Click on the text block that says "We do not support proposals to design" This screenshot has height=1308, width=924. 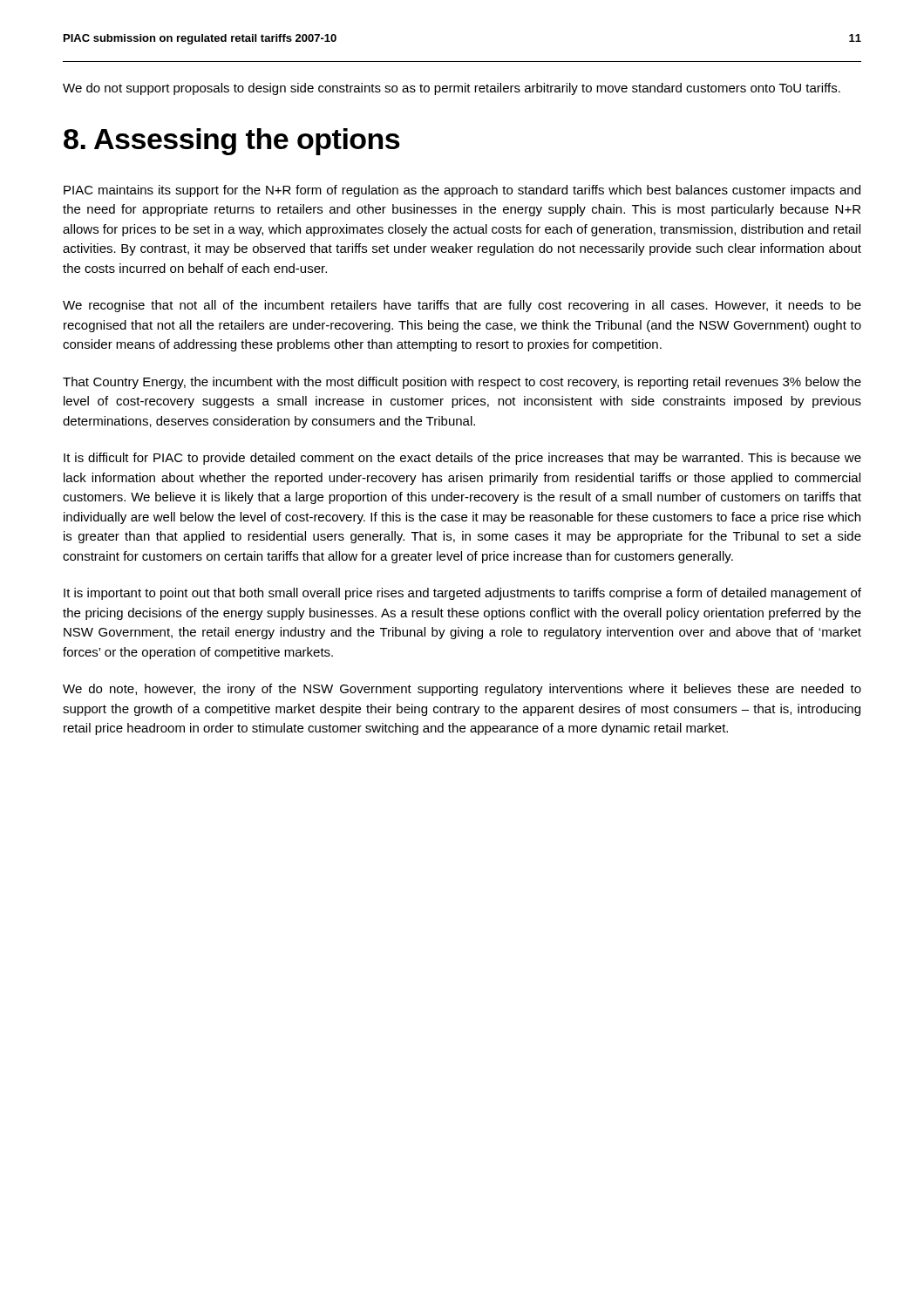(x=452, y=88)
